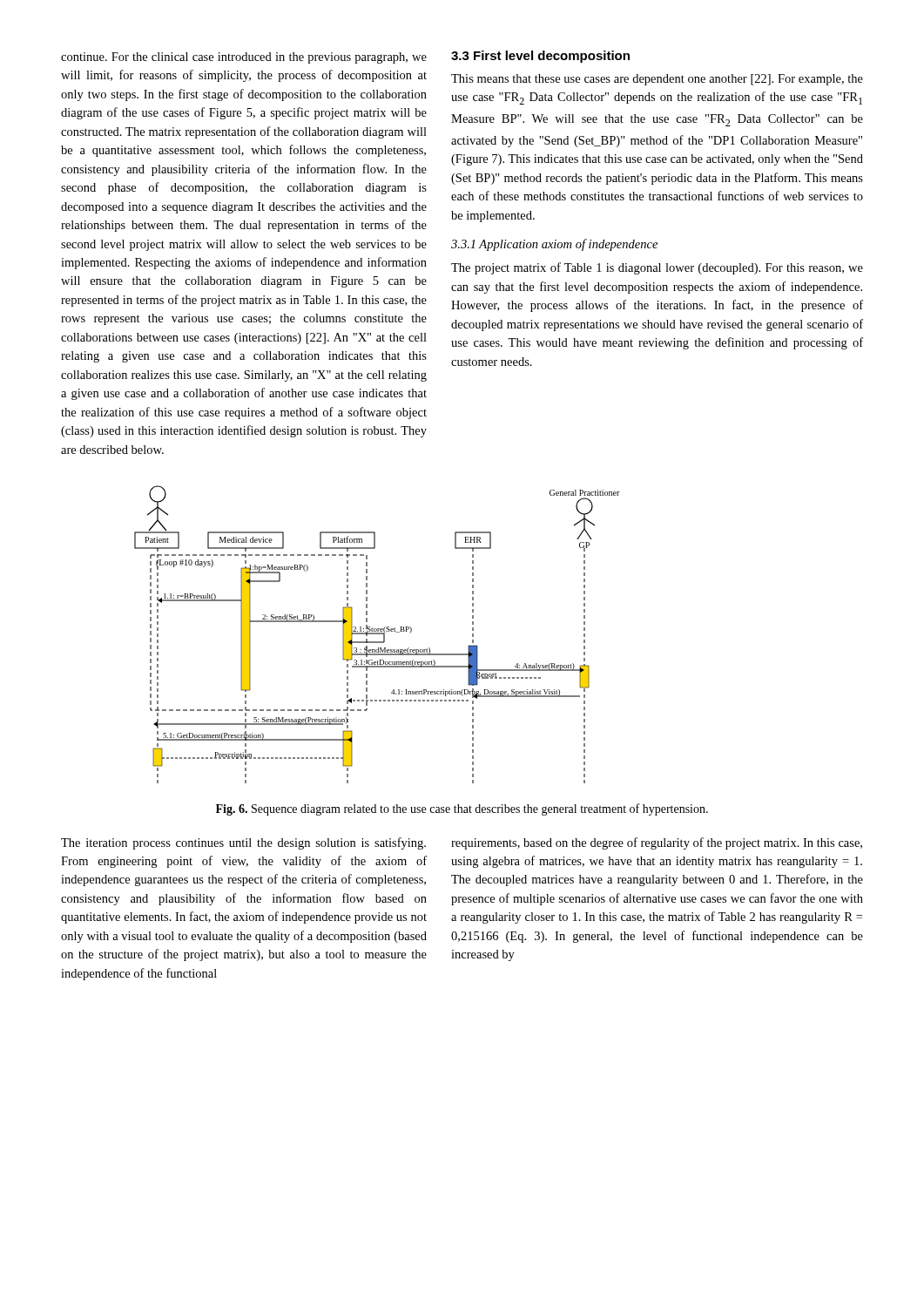Viewport: 924px width, 1307px height.
Task: Select the text starting "requirements, based on the degree"
Action: click(657, 898)
